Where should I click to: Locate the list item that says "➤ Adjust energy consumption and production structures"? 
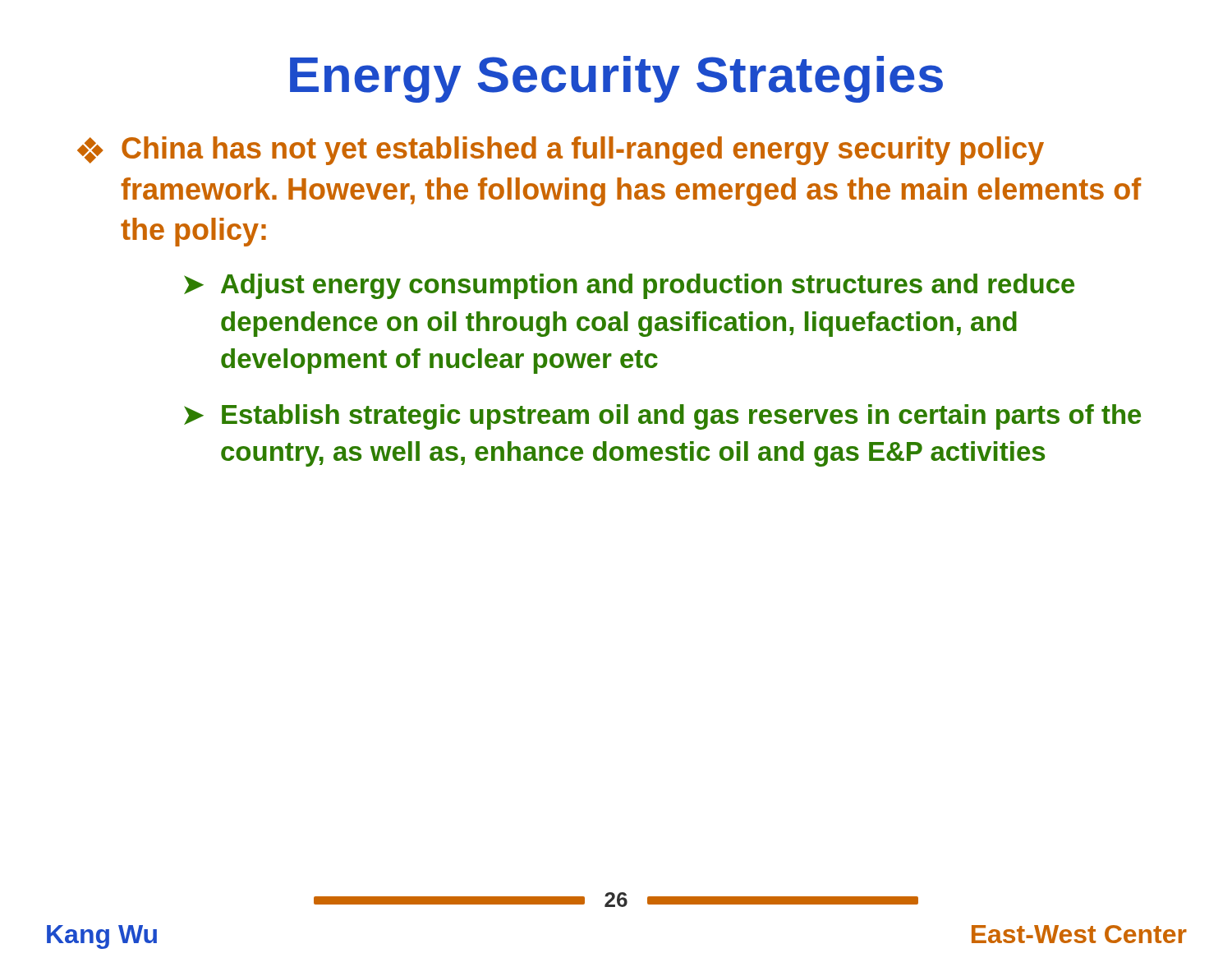pos(669,321)
